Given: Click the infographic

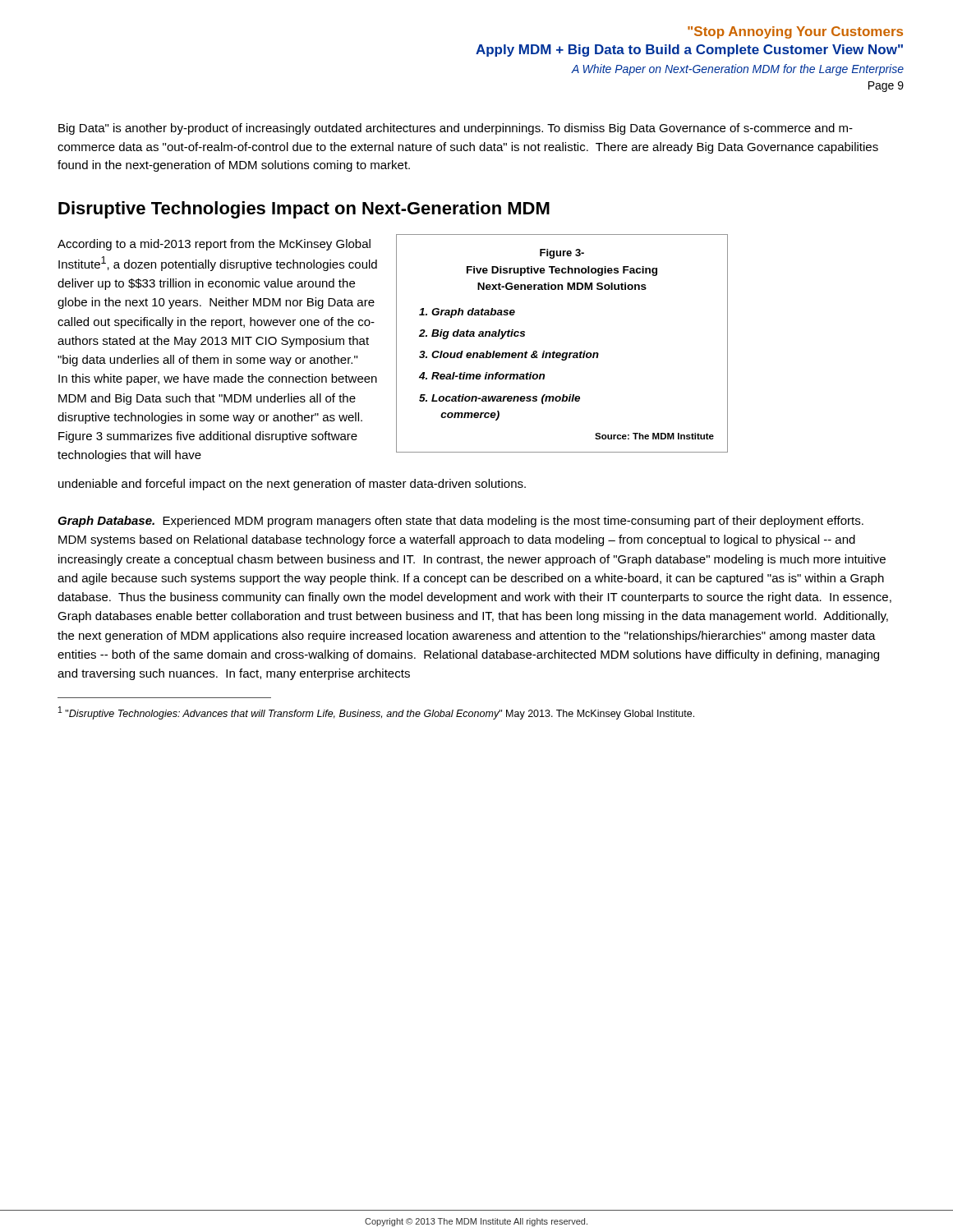Looking at the screenshot, I should point(562,343).
